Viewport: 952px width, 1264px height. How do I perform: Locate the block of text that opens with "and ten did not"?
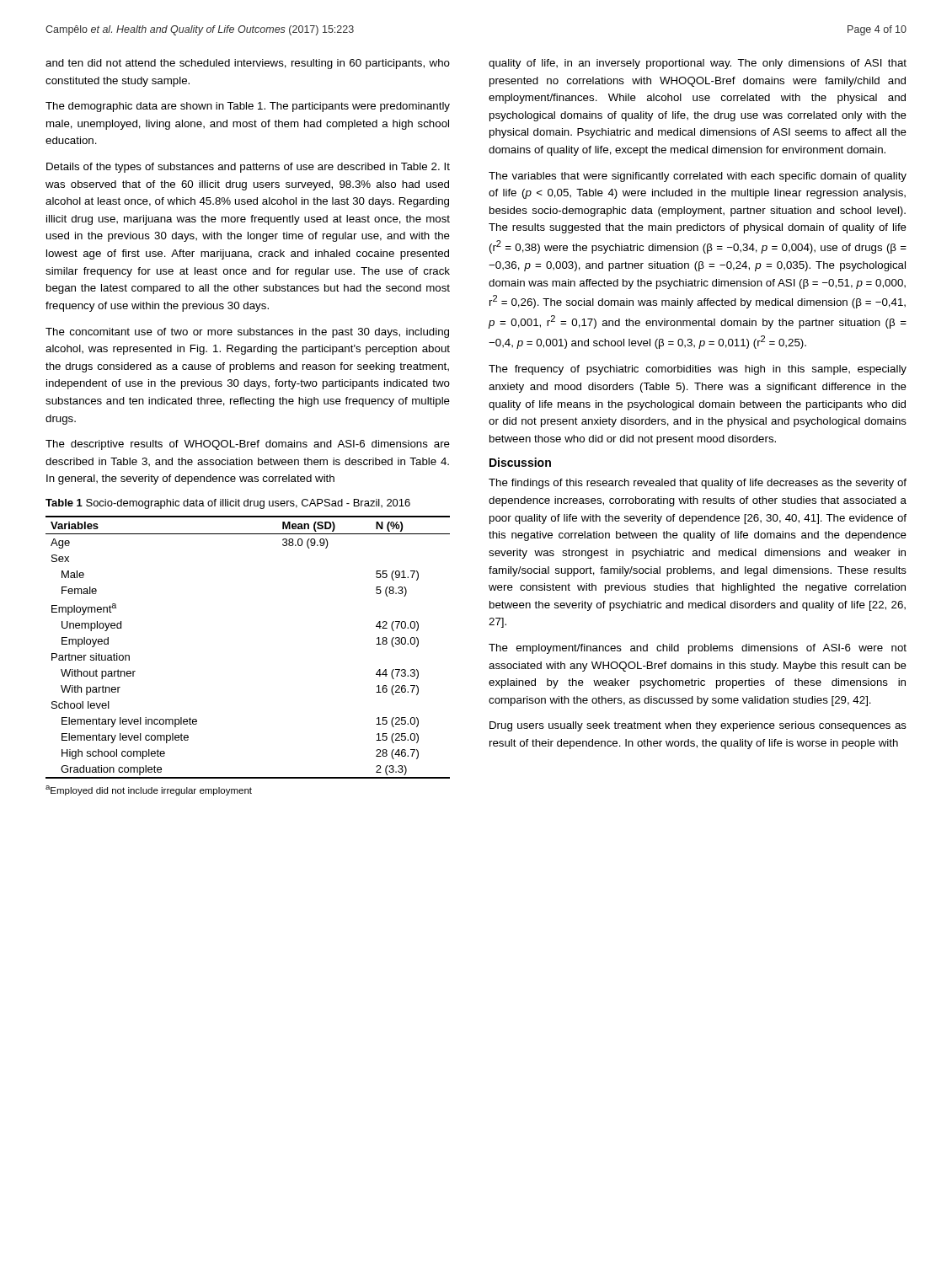pyautogui.click(x=248, y=71)
